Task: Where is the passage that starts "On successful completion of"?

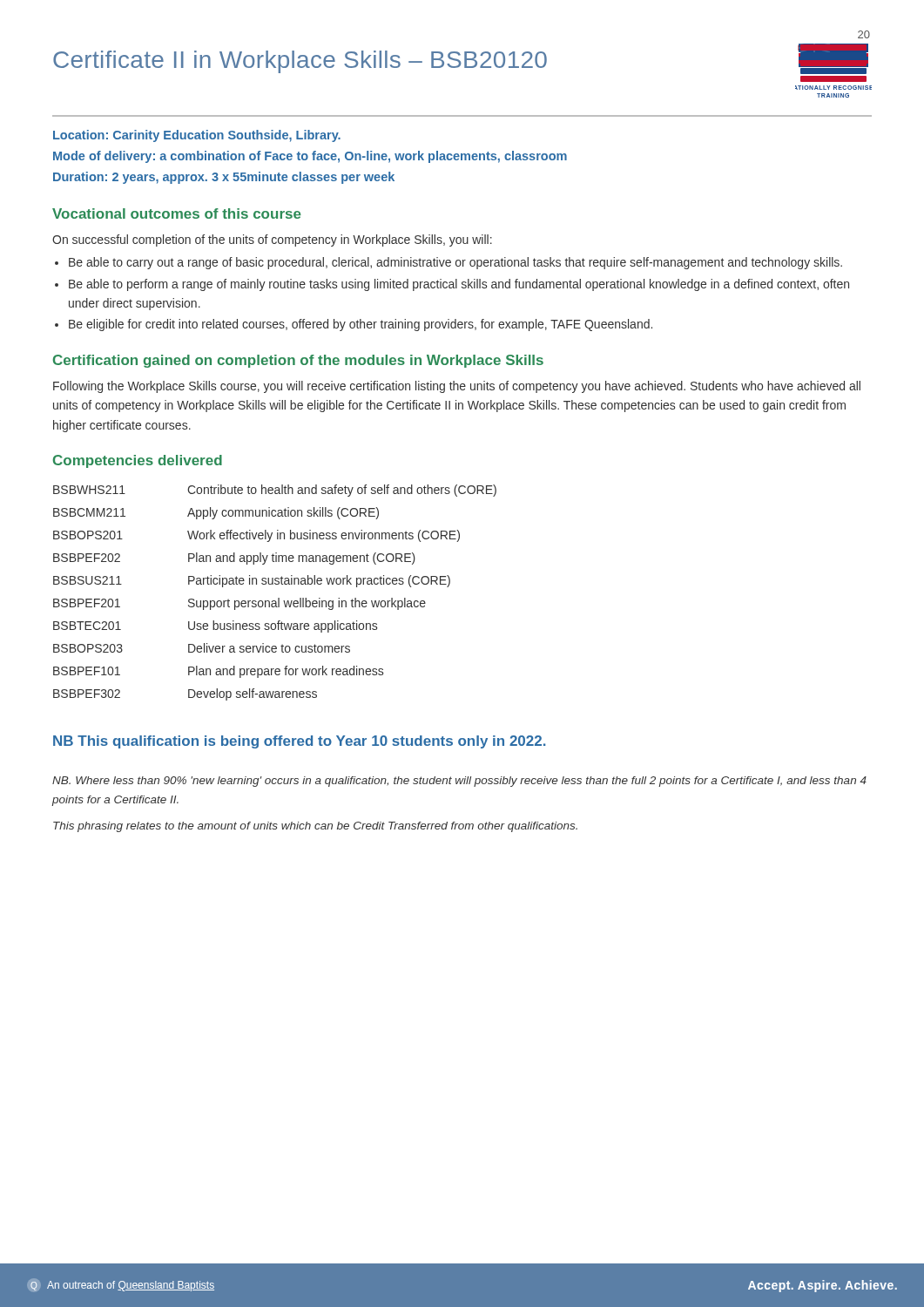Action: (x=272, y=239)
